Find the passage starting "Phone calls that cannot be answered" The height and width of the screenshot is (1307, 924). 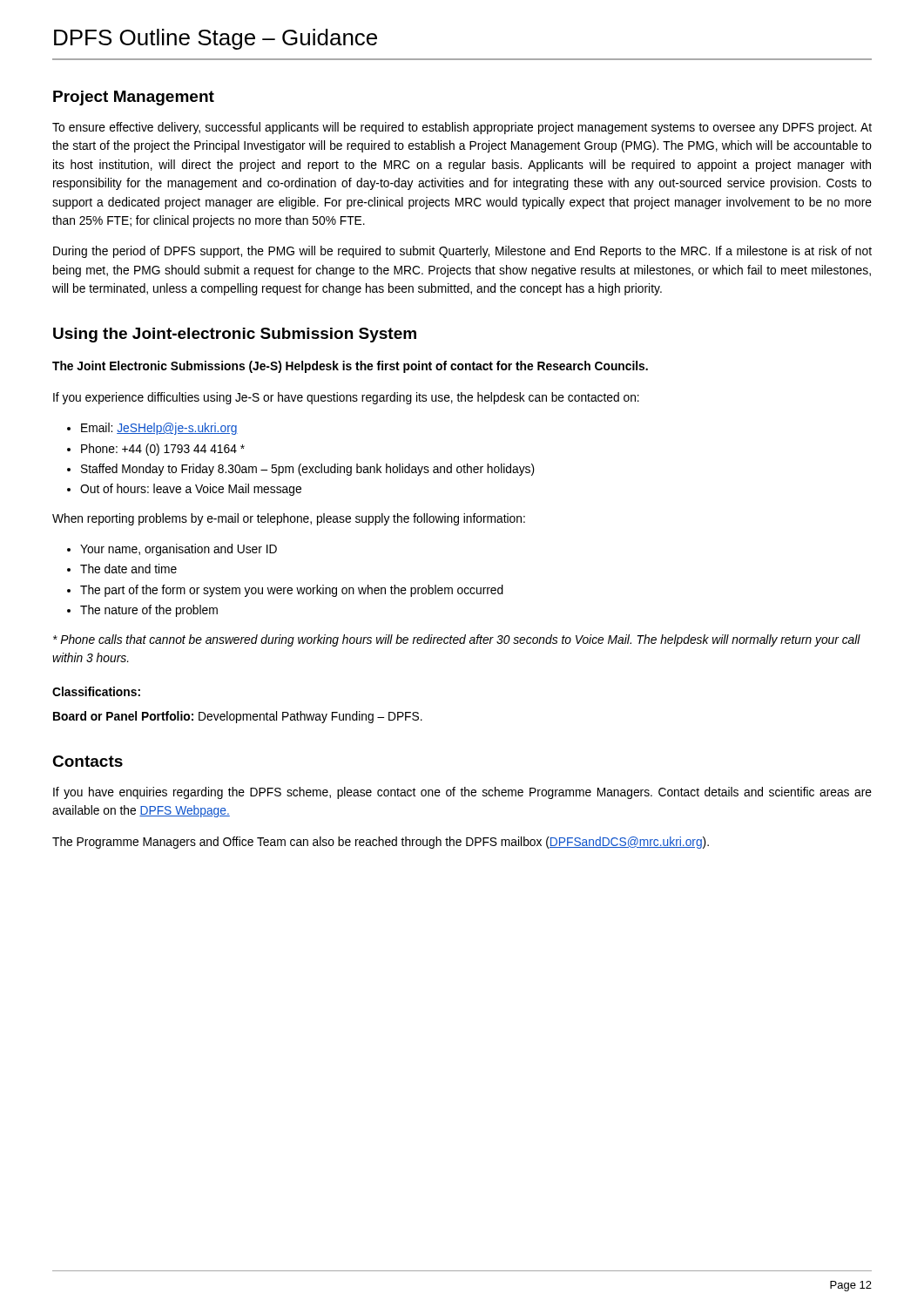click(x=456, y=649)
